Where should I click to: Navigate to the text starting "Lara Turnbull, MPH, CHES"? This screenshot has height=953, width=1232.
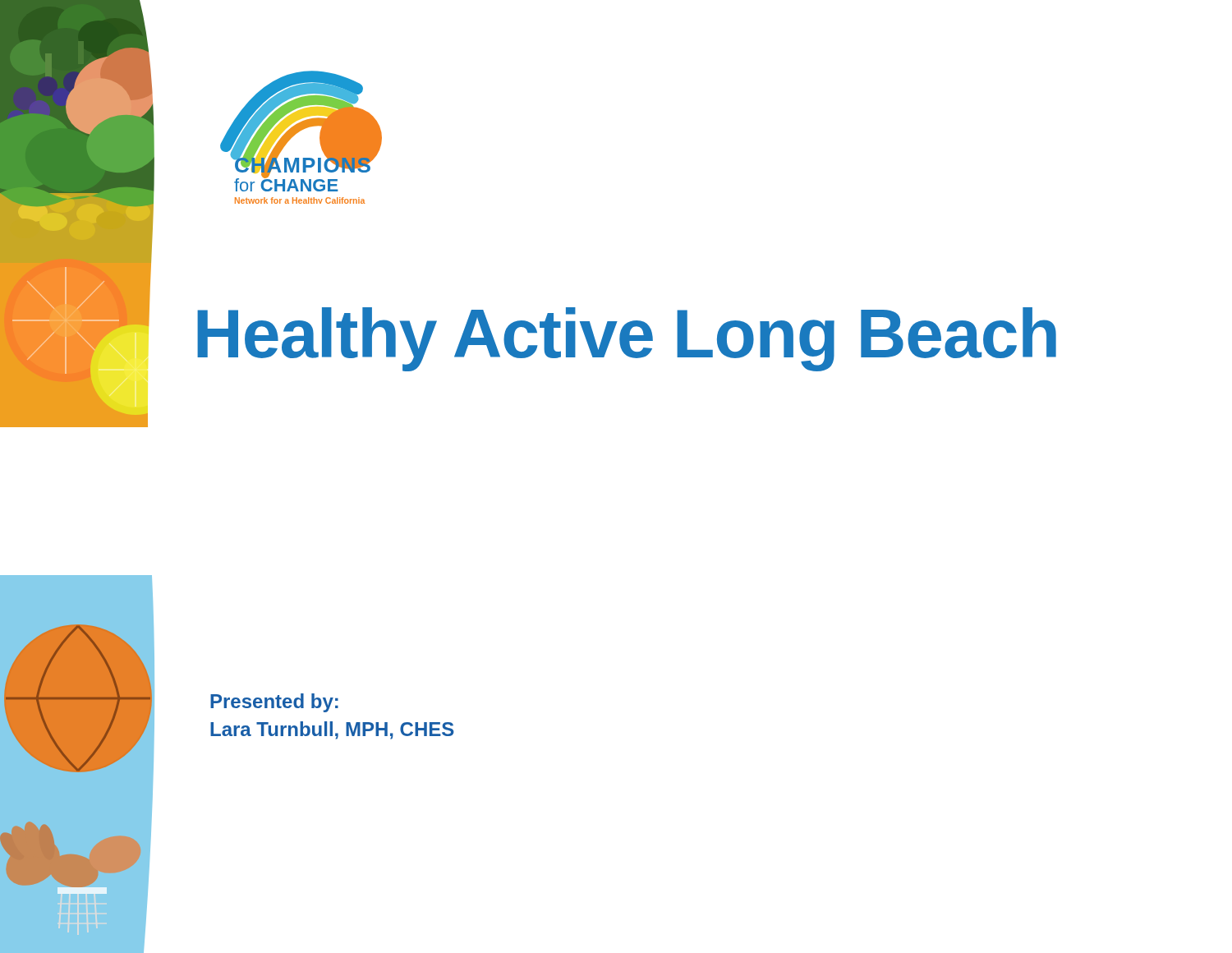tap(332, 729)
